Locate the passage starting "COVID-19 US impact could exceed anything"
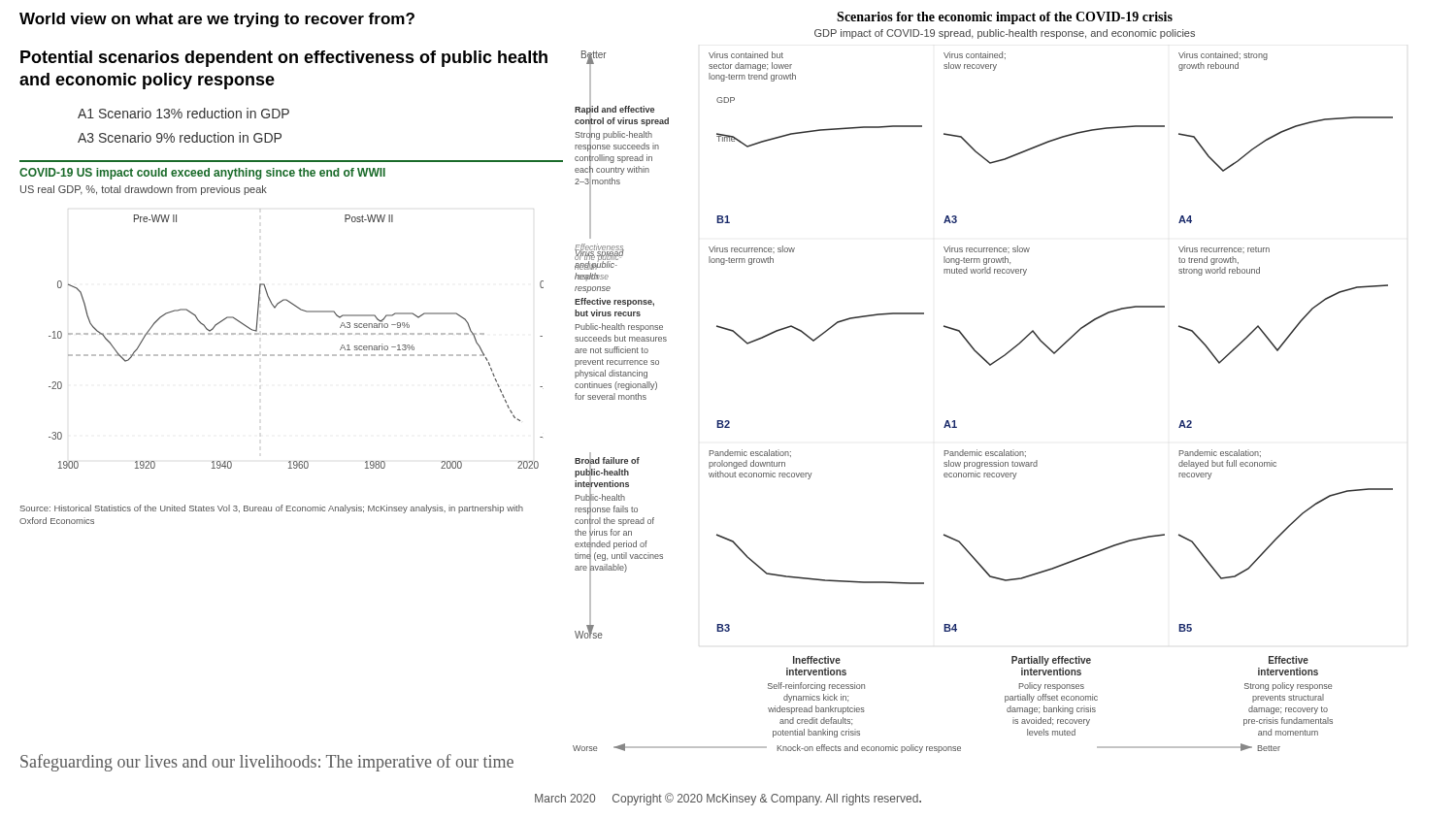The height and width of the screenshot is (819, 1456). point(203,173)
